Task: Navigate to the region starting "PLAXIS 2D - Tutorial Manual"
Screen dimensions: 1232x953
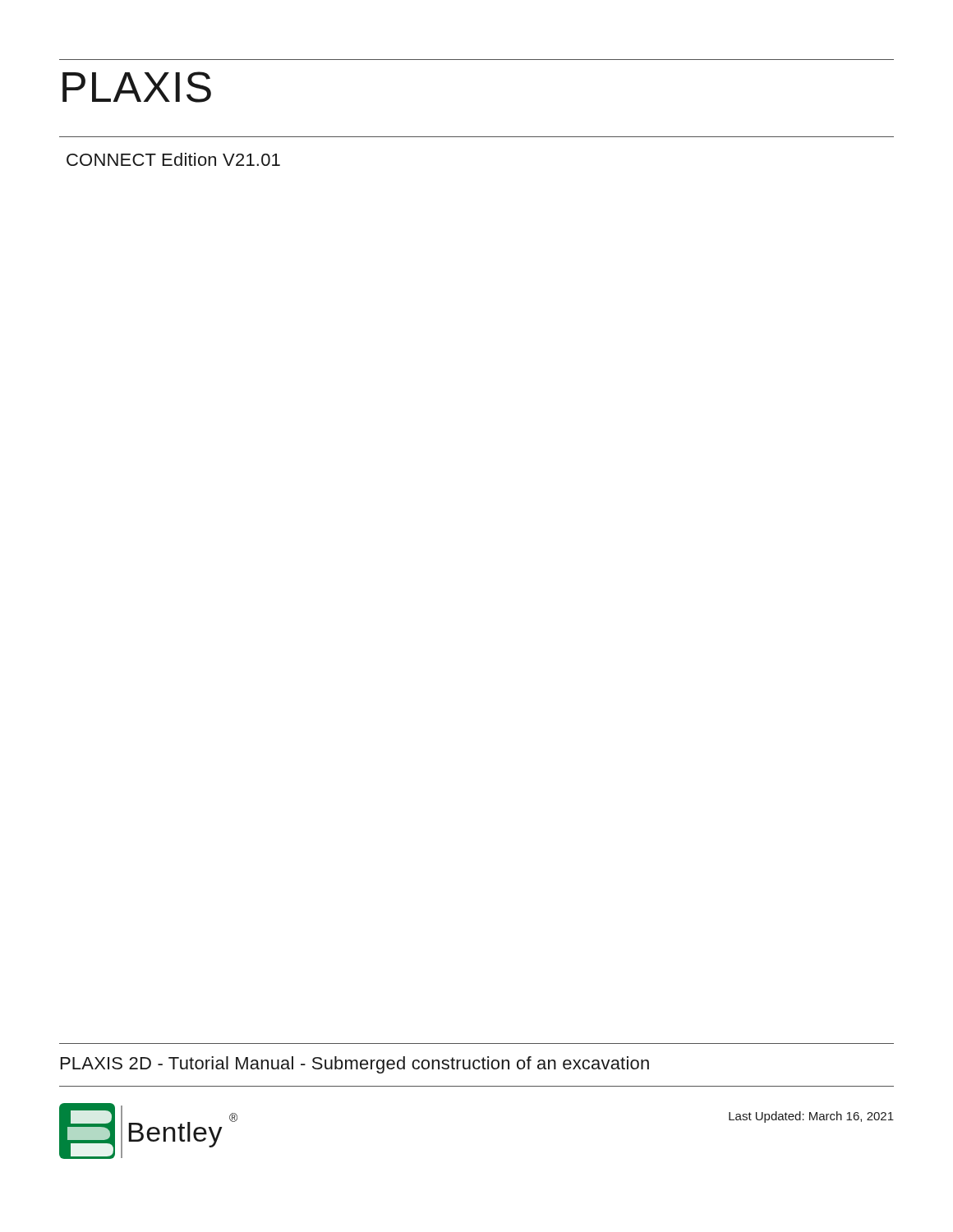Action: click(355, 1063)
